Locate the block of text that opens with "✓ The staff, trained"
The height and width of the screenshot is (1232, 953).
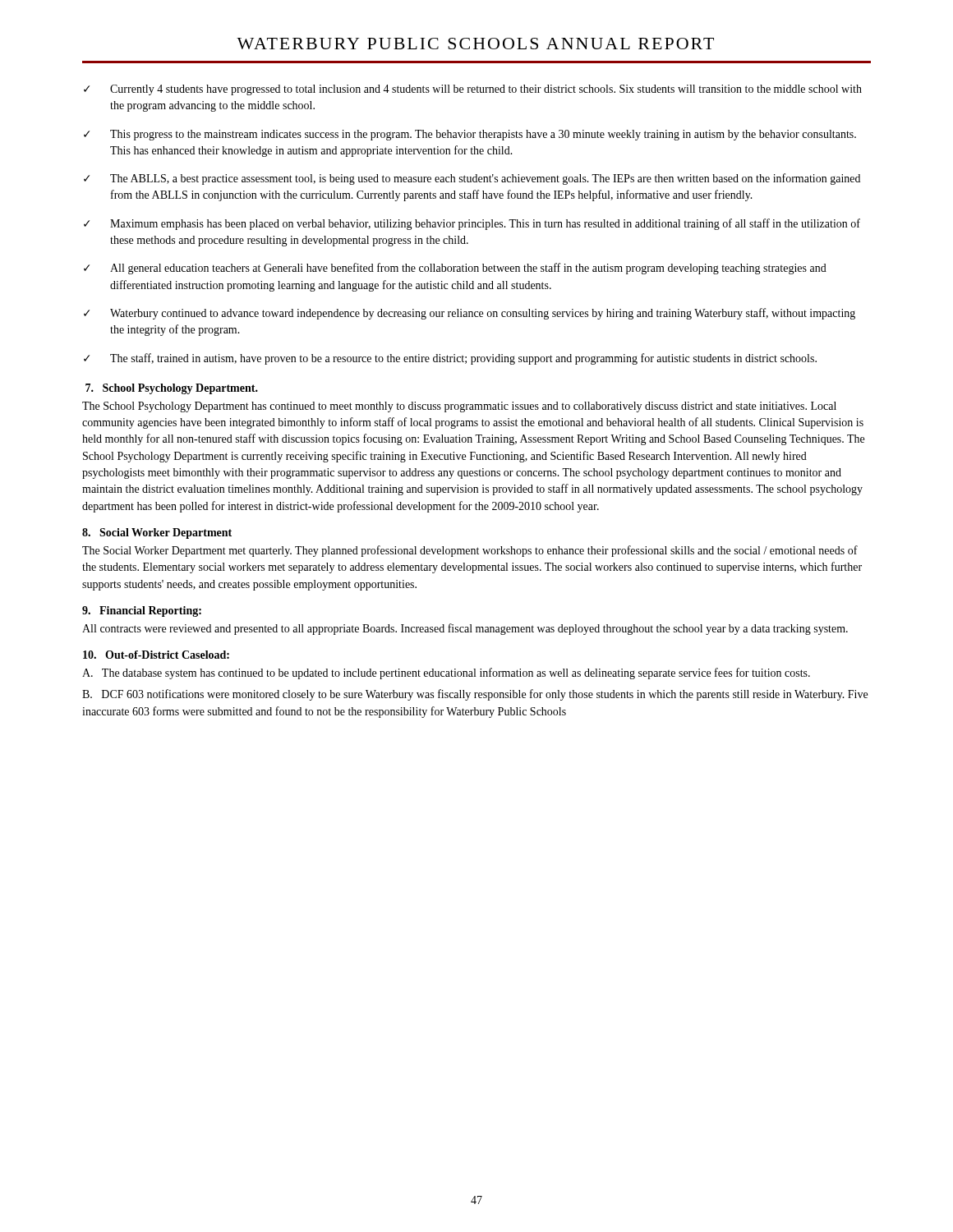point(476,359)
